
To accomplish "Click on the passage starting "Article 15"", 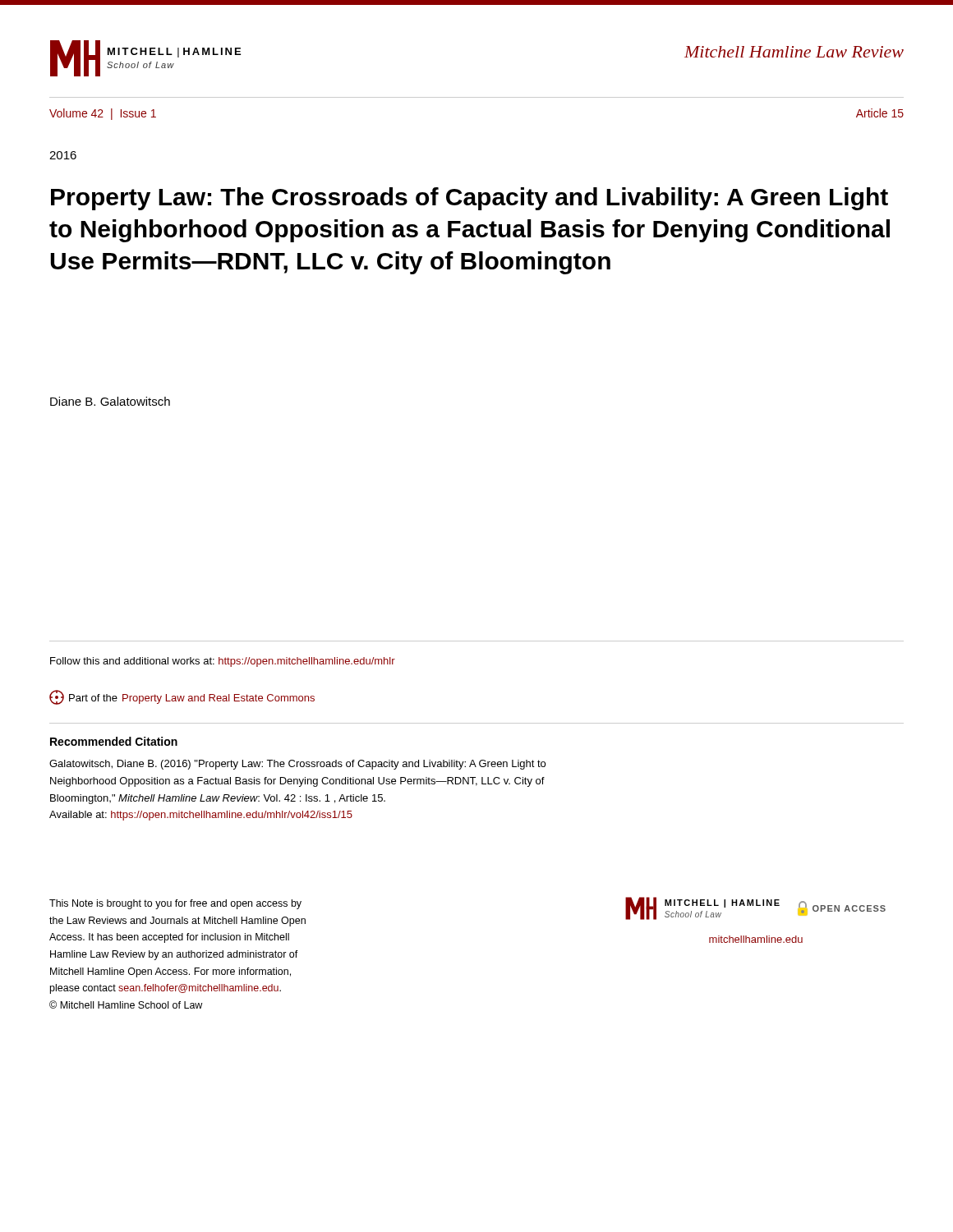I will click(880, 113).
